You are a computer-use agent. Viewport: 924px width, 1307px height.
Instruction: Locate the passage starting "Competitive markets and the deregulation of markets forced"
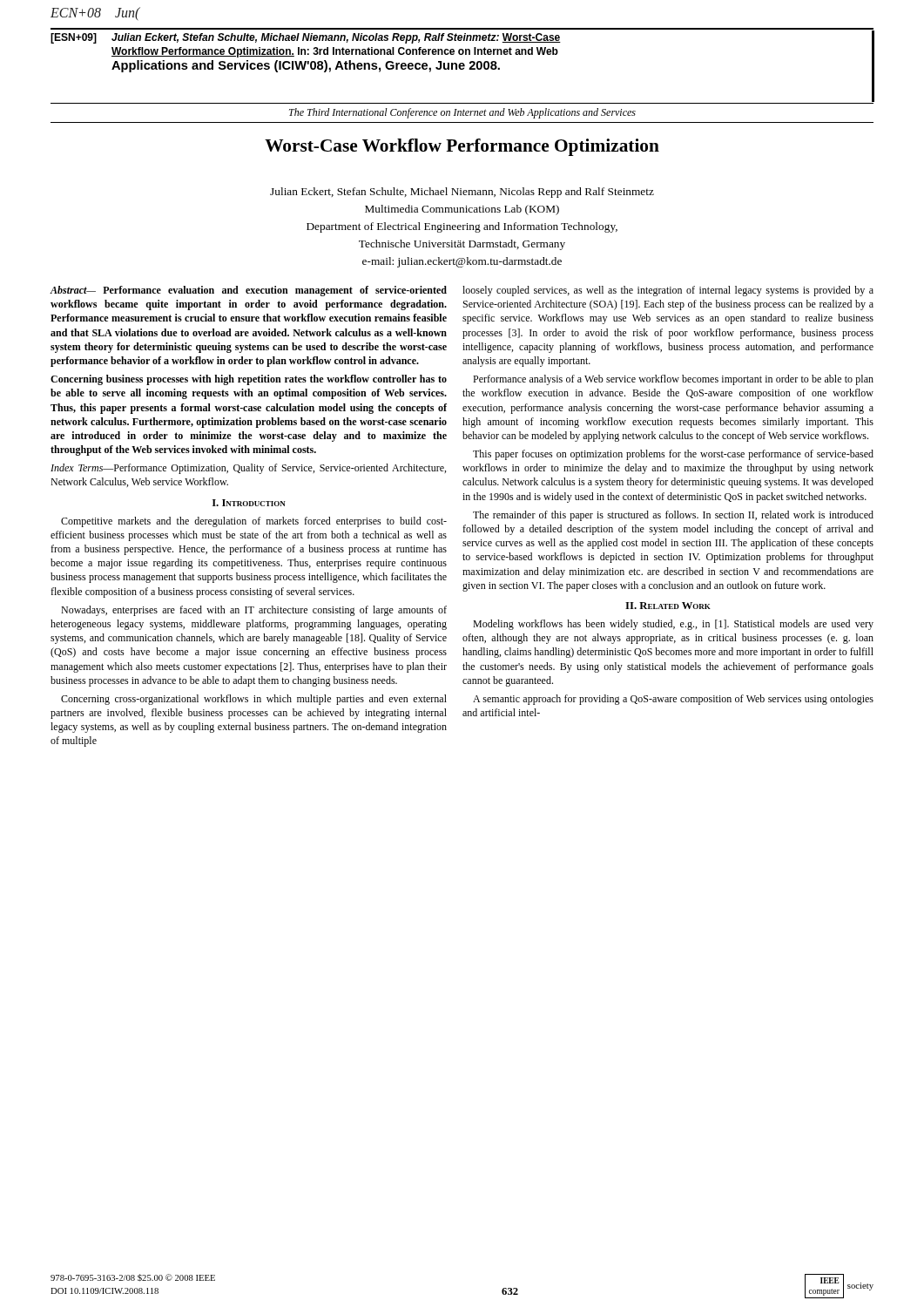pyautogui.click(x=249, y=631)
